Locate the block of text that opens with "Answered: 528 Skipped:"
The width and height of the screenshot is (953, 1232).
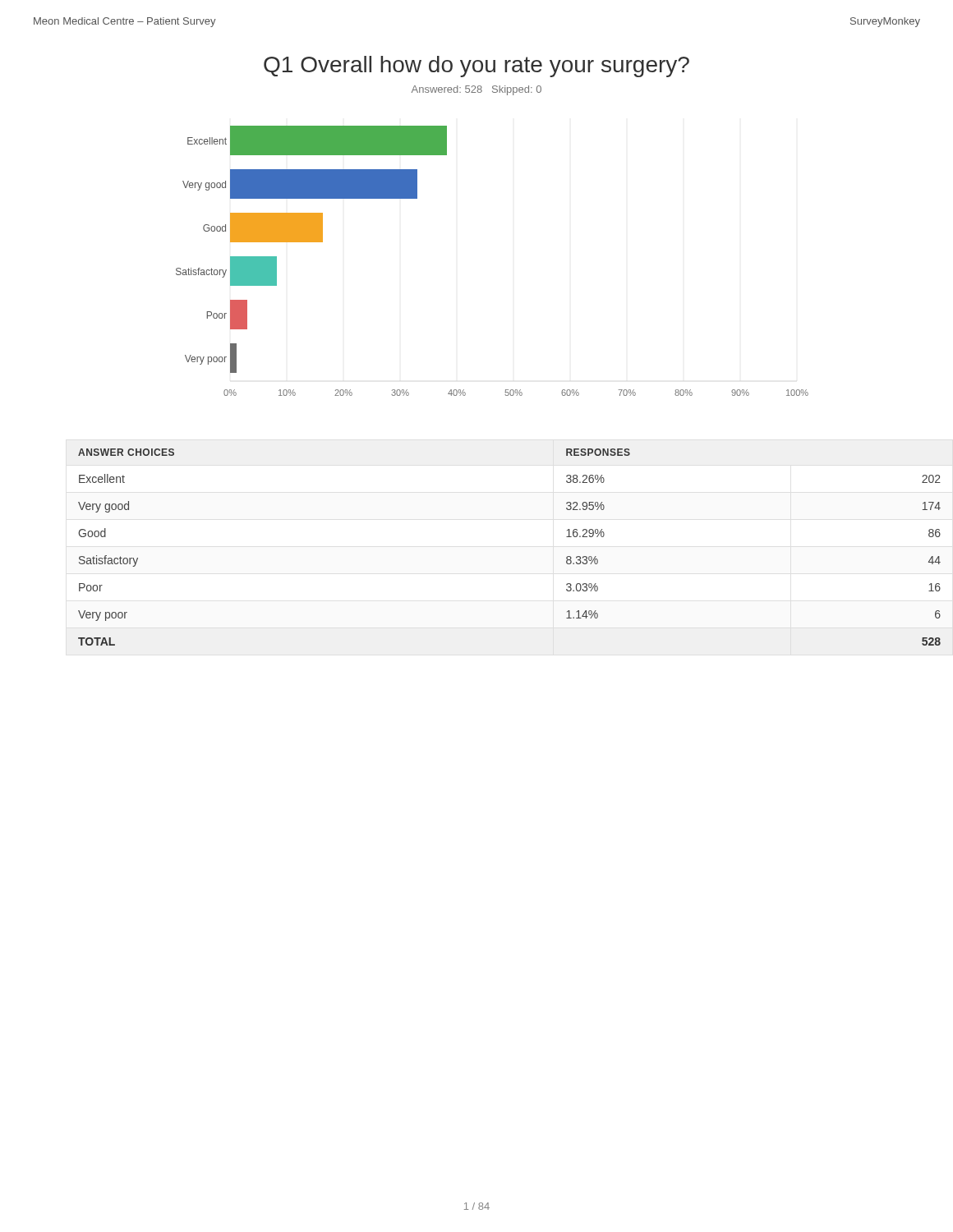coord(476,89)
